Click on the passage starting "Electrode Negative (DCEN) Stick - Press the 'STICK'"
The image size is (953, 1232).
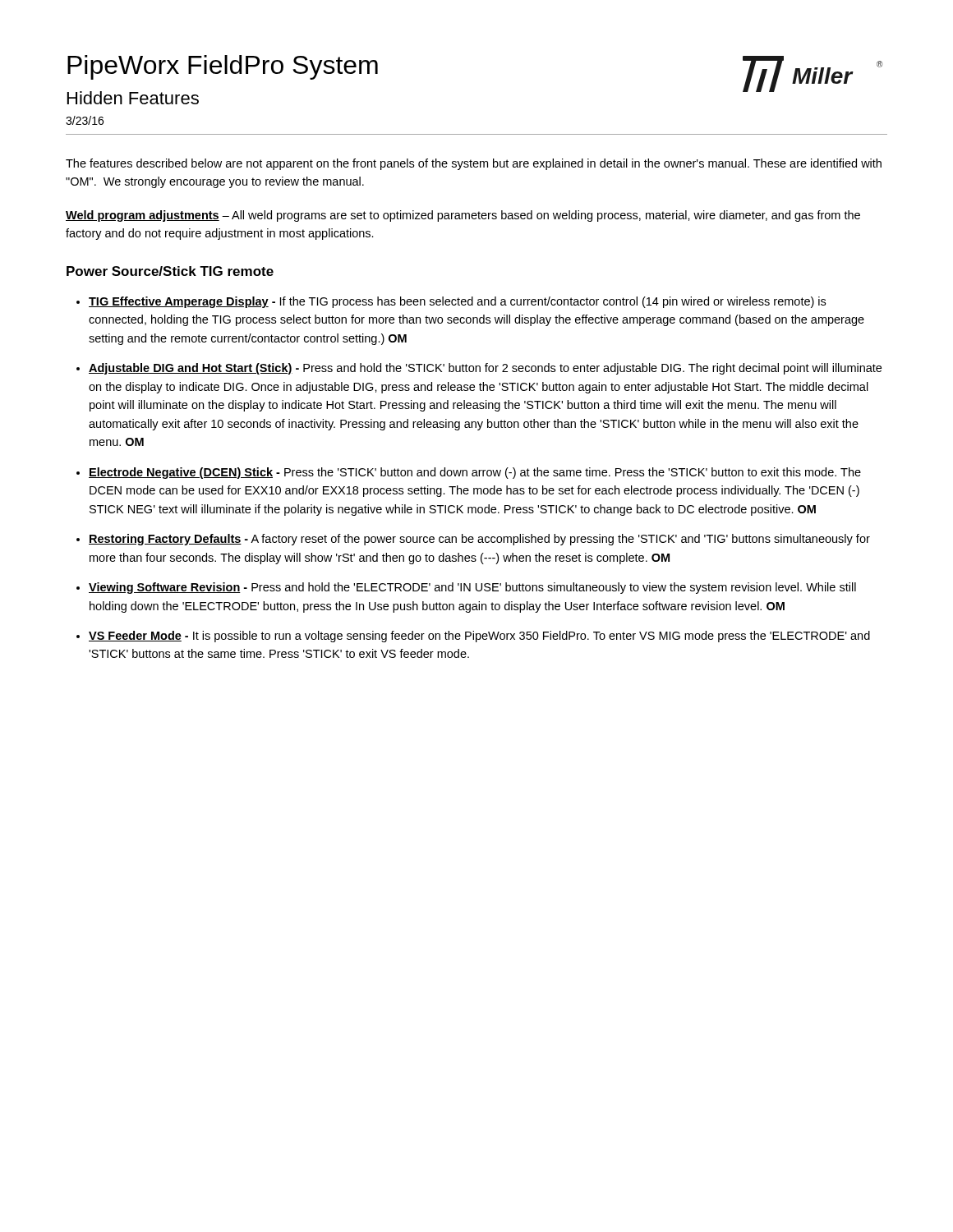(x=475, y=490)
